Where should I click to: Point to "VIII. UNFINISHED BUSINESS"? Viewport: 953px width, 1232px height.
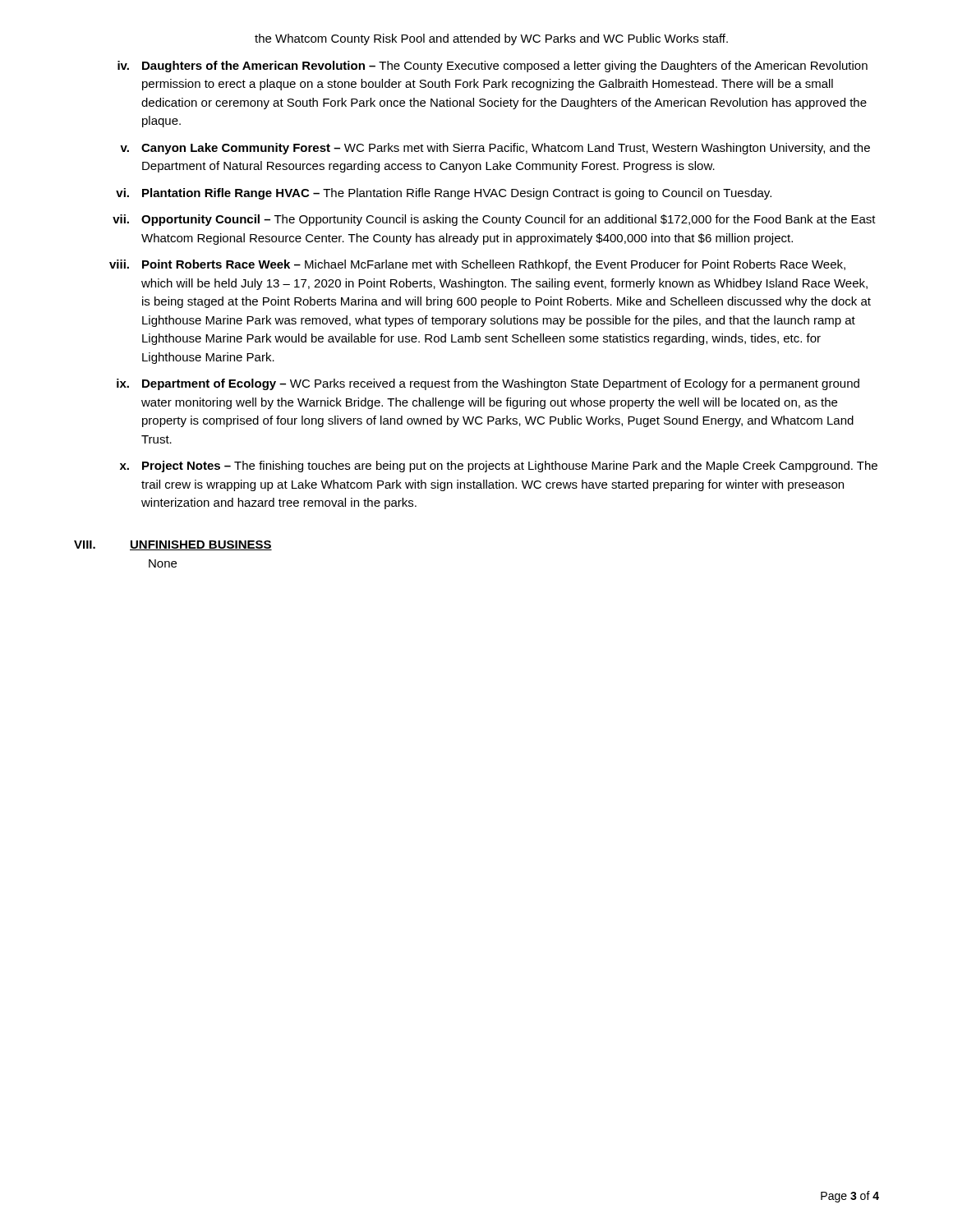(173, 544)
